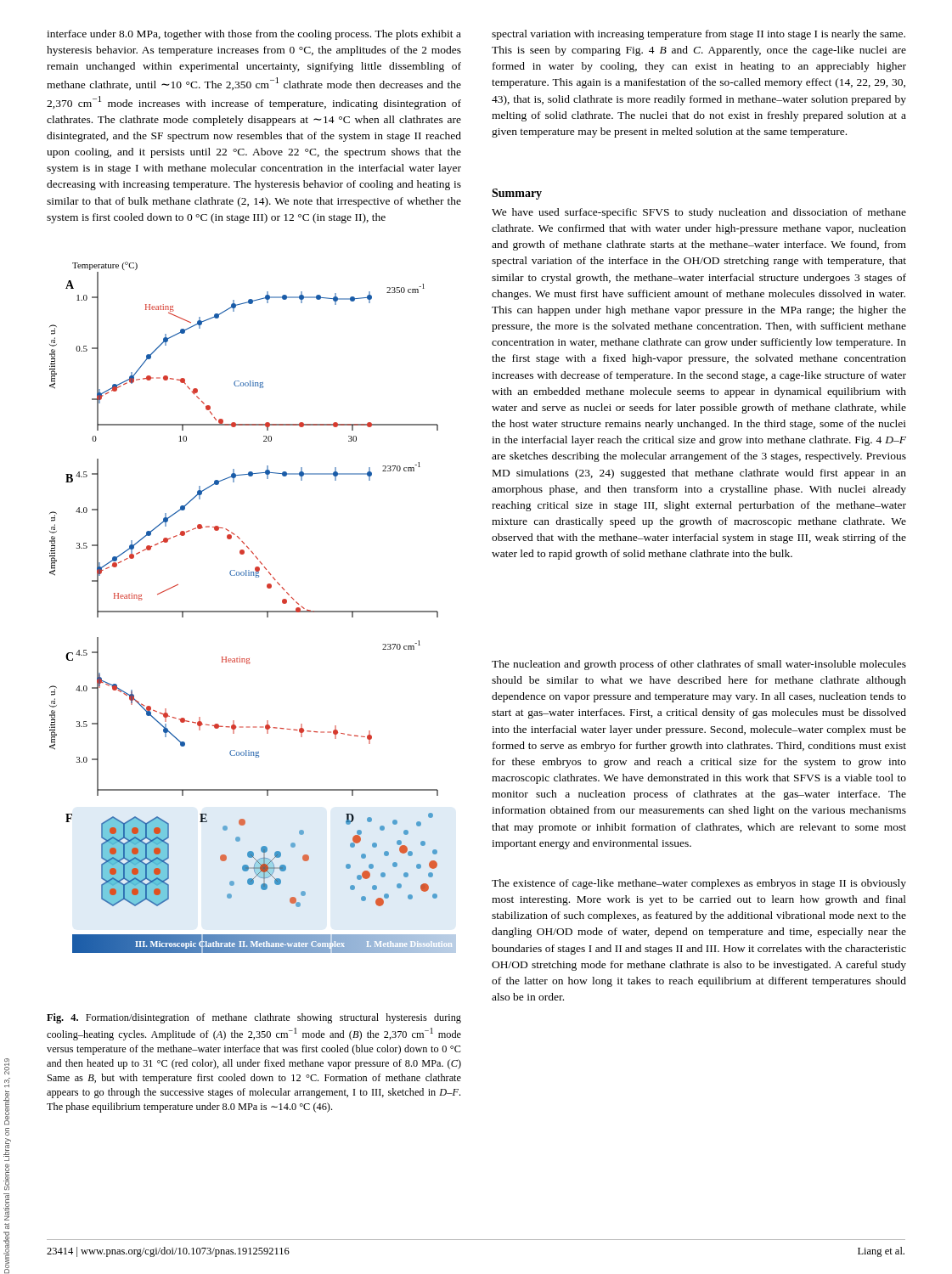The image size is (952, 1274).
Task: Select the element starting "The nucleation and growth process"
Action: [699, 753]
